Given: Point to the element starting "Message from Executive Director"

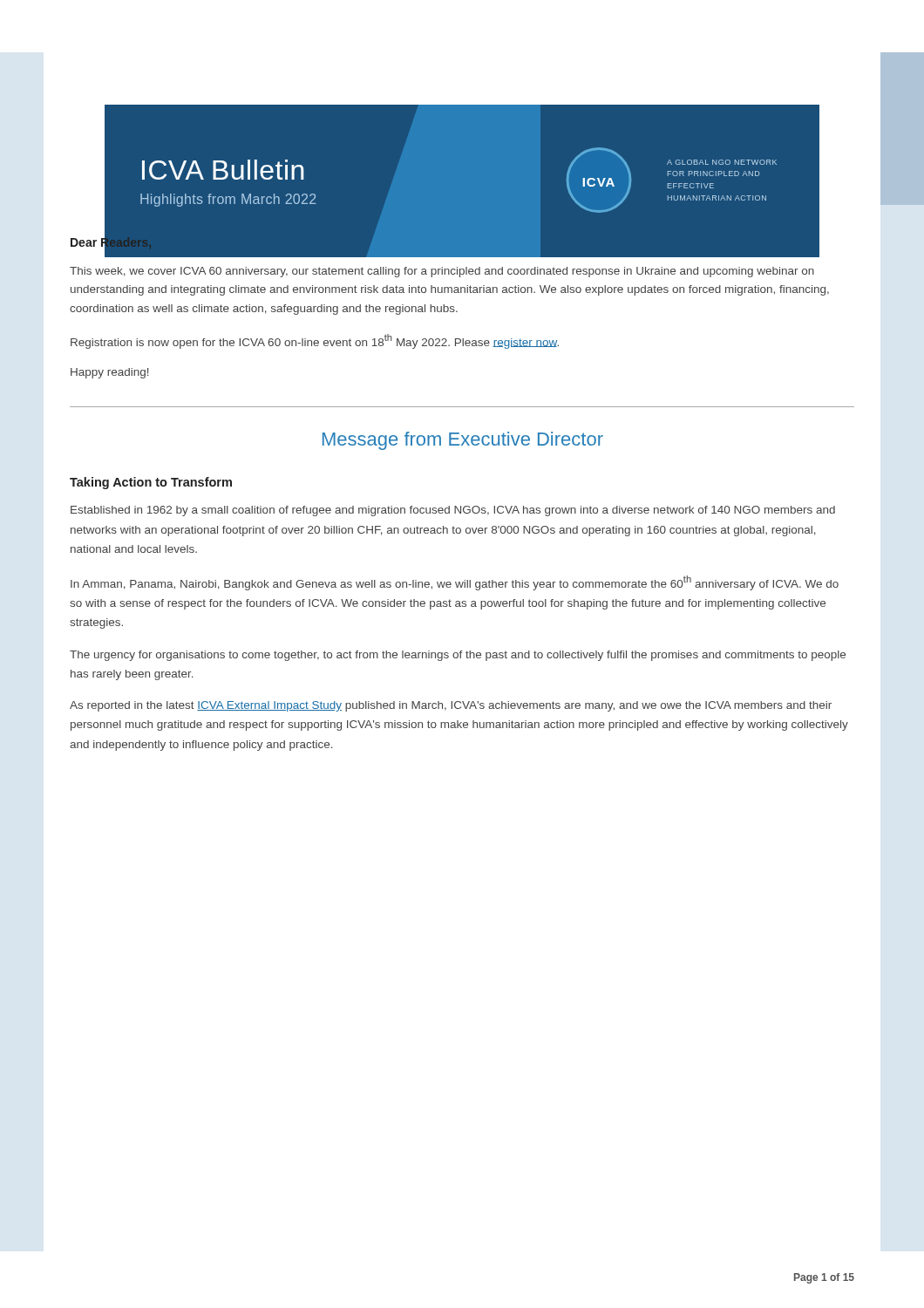Looking at the screenshot, I should click(x=462, y=439).
